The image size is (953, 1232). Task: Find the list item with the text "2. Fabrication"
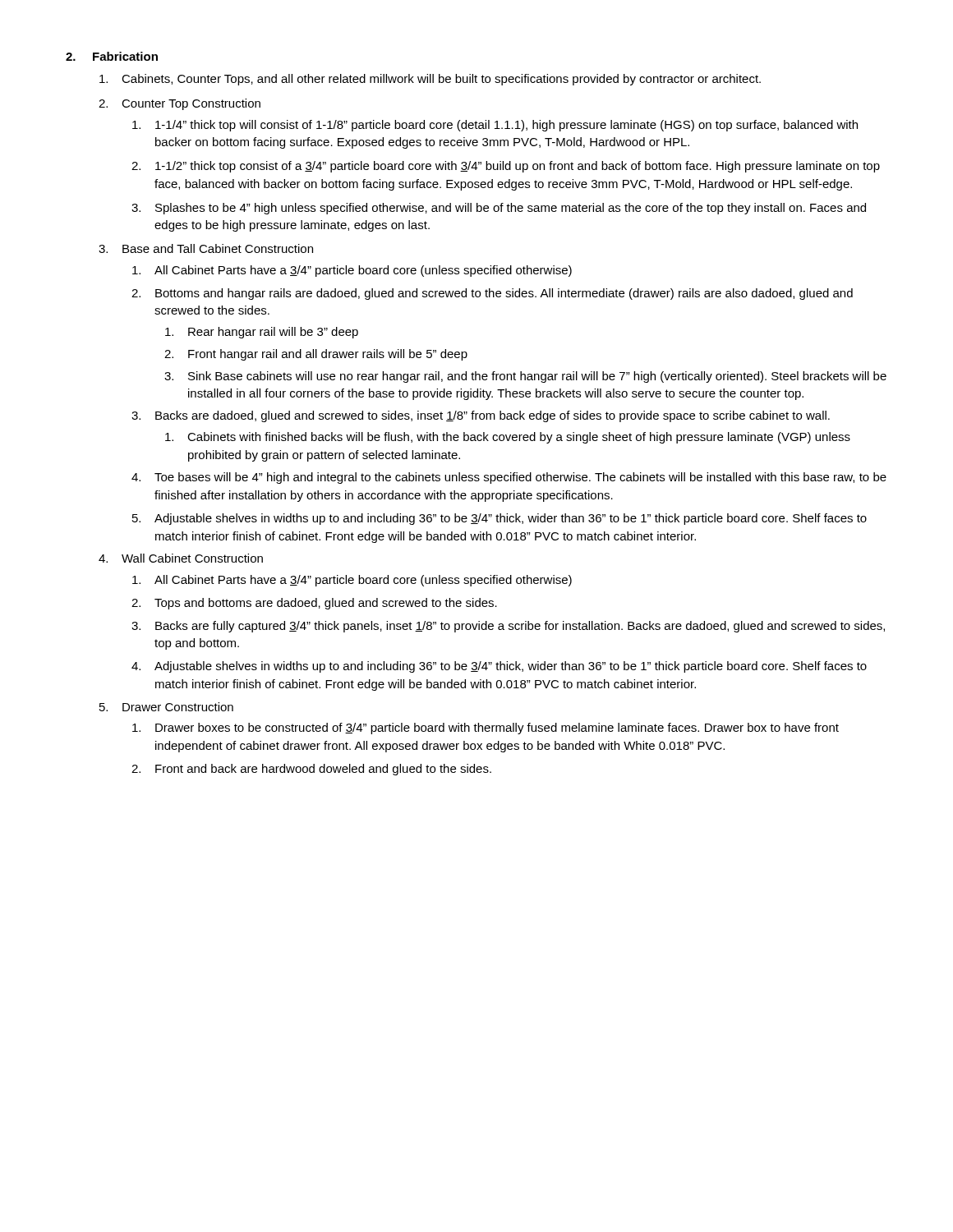coord(112,56)
